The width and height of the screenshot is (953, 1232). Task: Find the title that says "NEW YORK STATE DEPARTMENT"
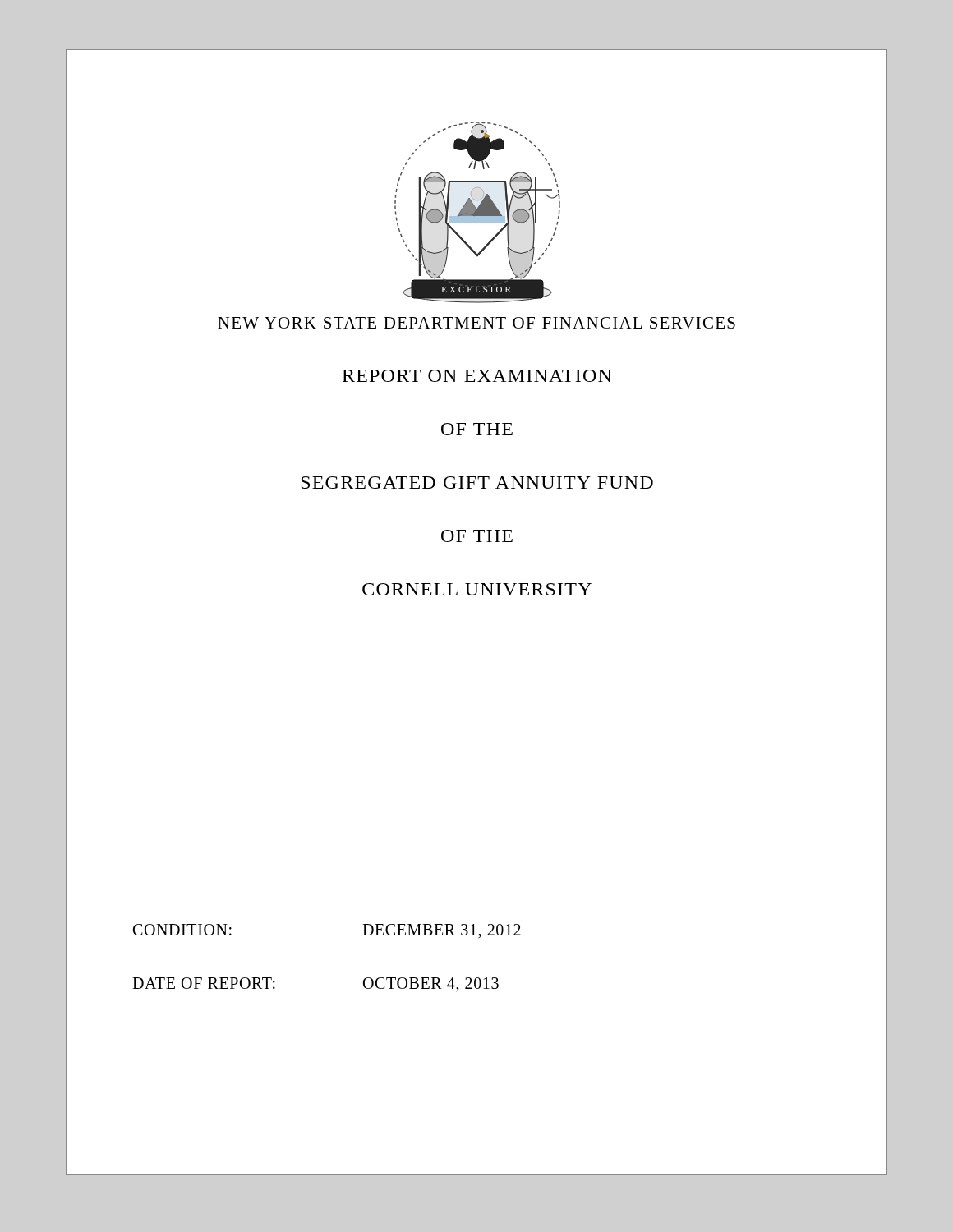pos(477,323)
